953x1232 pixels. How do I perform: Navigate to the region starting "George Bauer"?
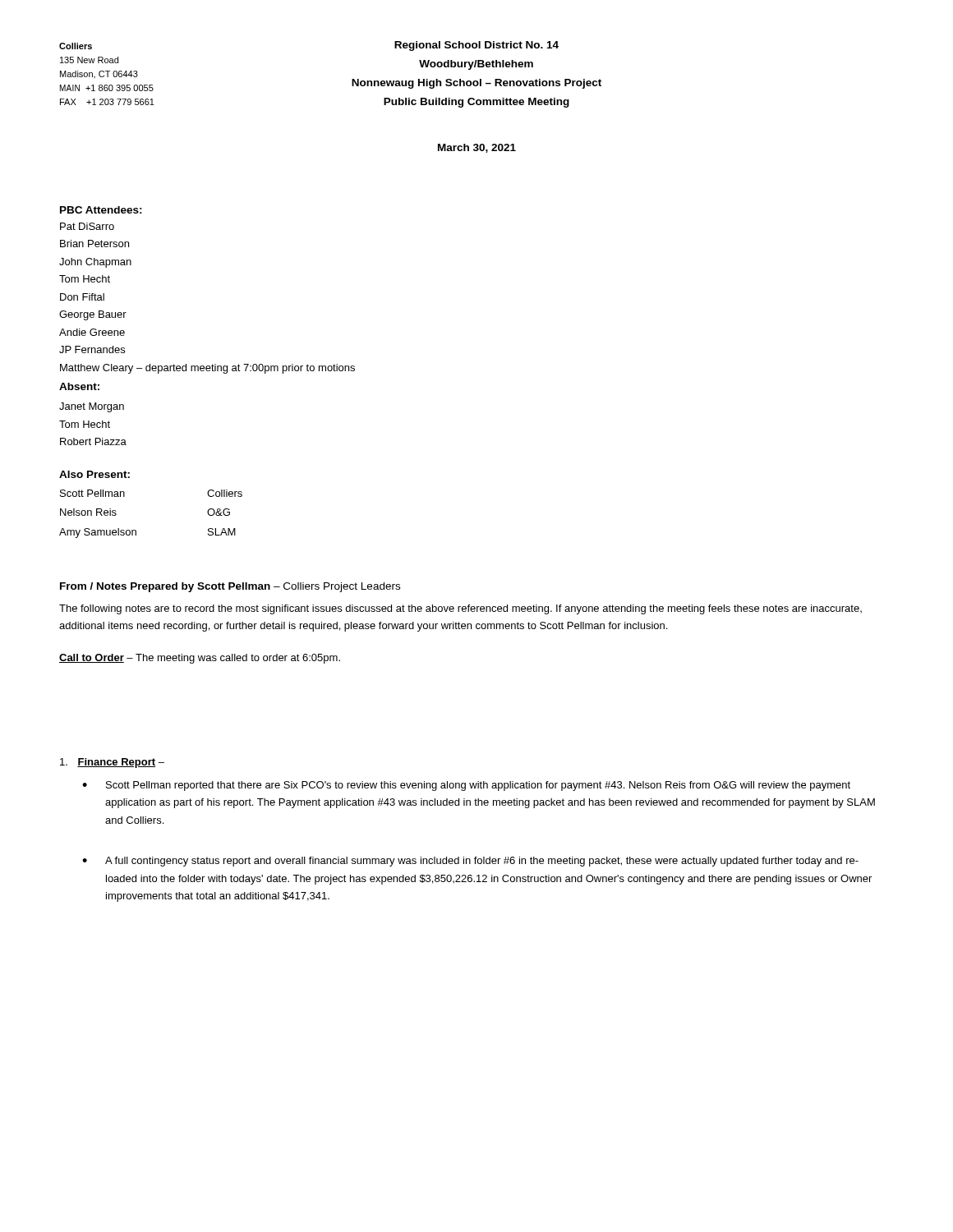point(93,314)
